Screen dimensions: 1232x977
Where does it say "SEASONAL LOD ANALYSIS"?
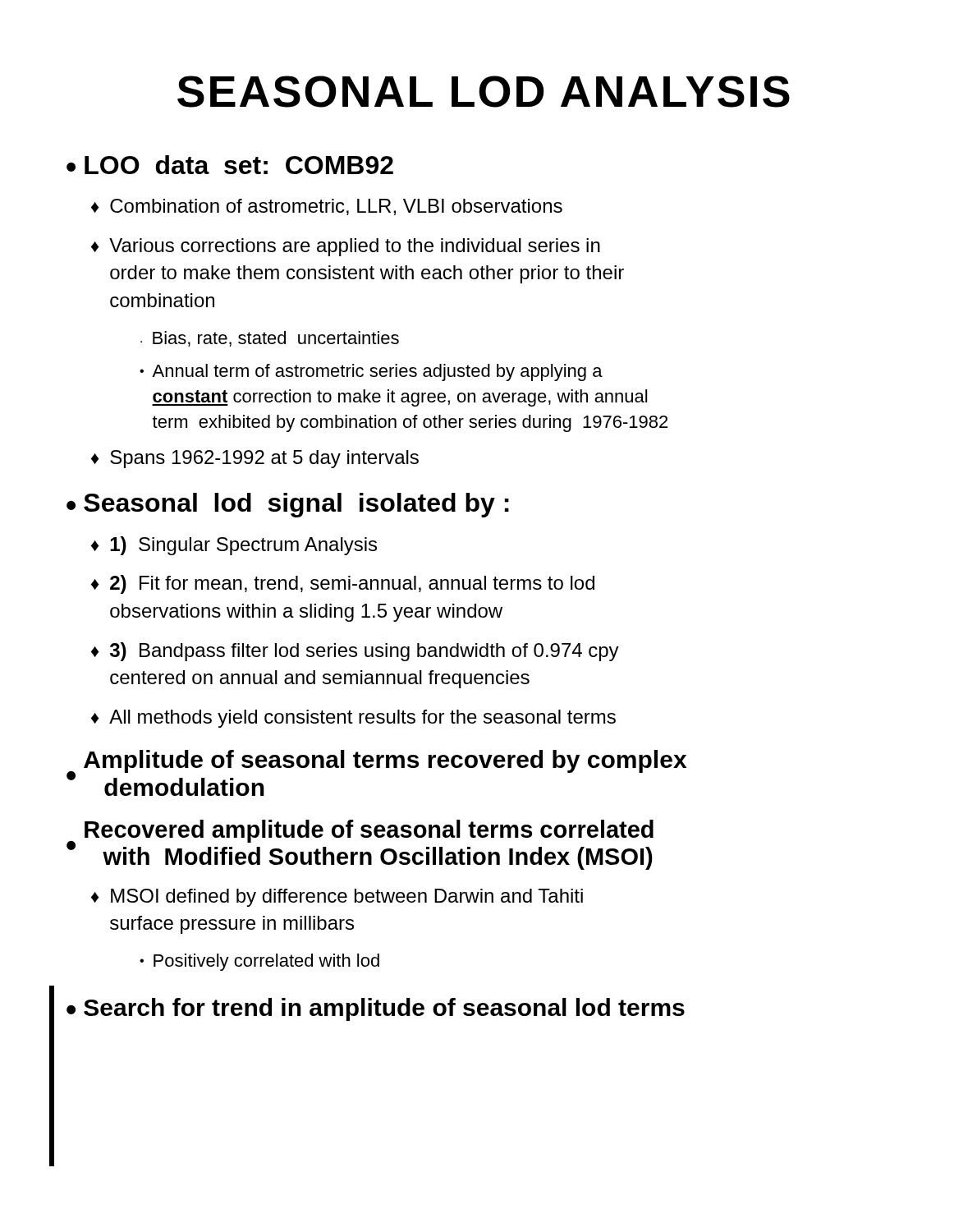pos(484,91)
